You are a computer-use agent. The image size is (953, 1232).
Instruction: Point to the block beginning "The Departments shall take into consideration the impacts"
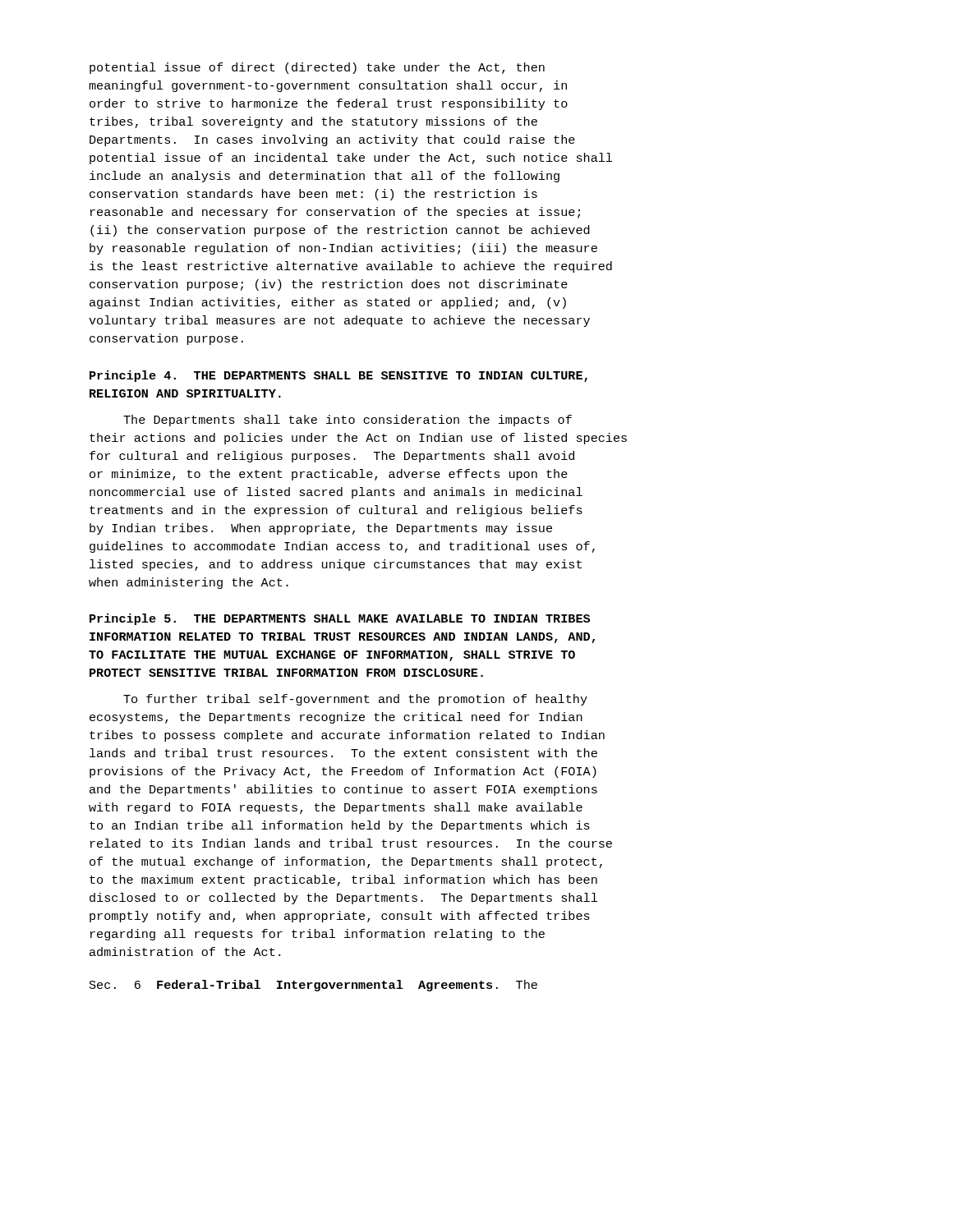(358, 502)
